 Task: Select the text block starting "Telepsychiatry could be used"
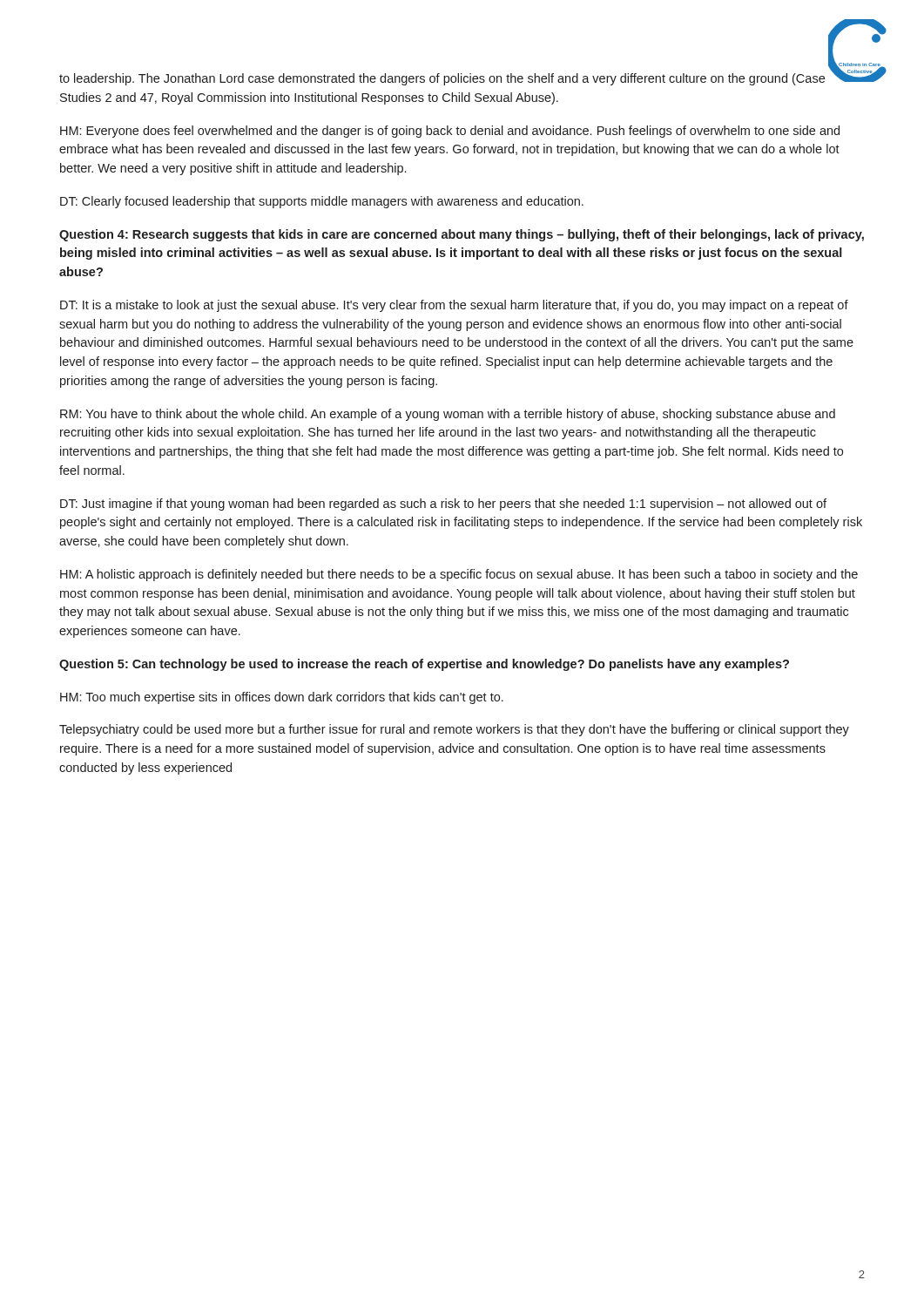pyautogui.click(x=454, y=748)
